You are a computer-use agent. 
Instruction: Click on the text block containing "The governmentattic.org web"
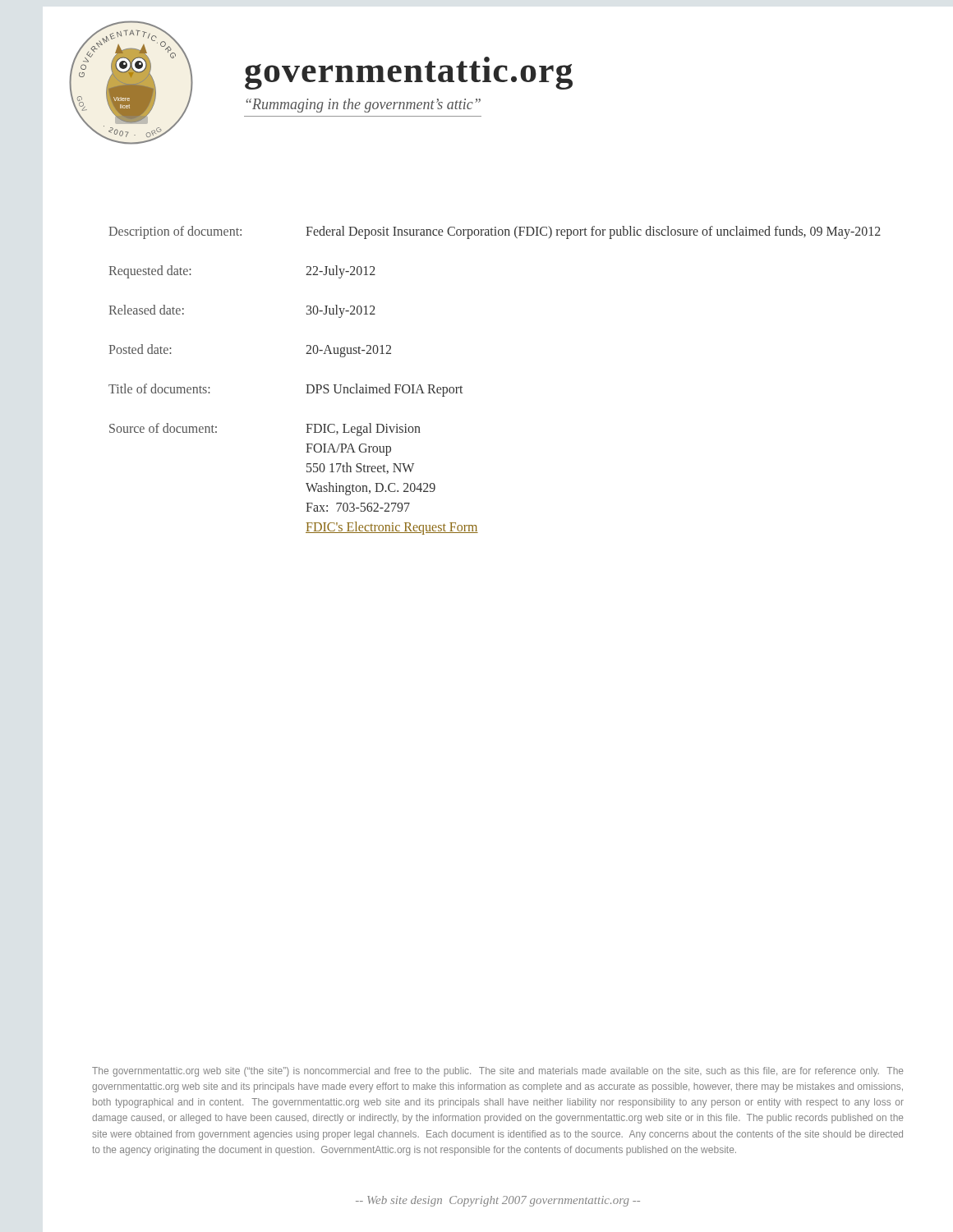click(x=498, y=1110)
